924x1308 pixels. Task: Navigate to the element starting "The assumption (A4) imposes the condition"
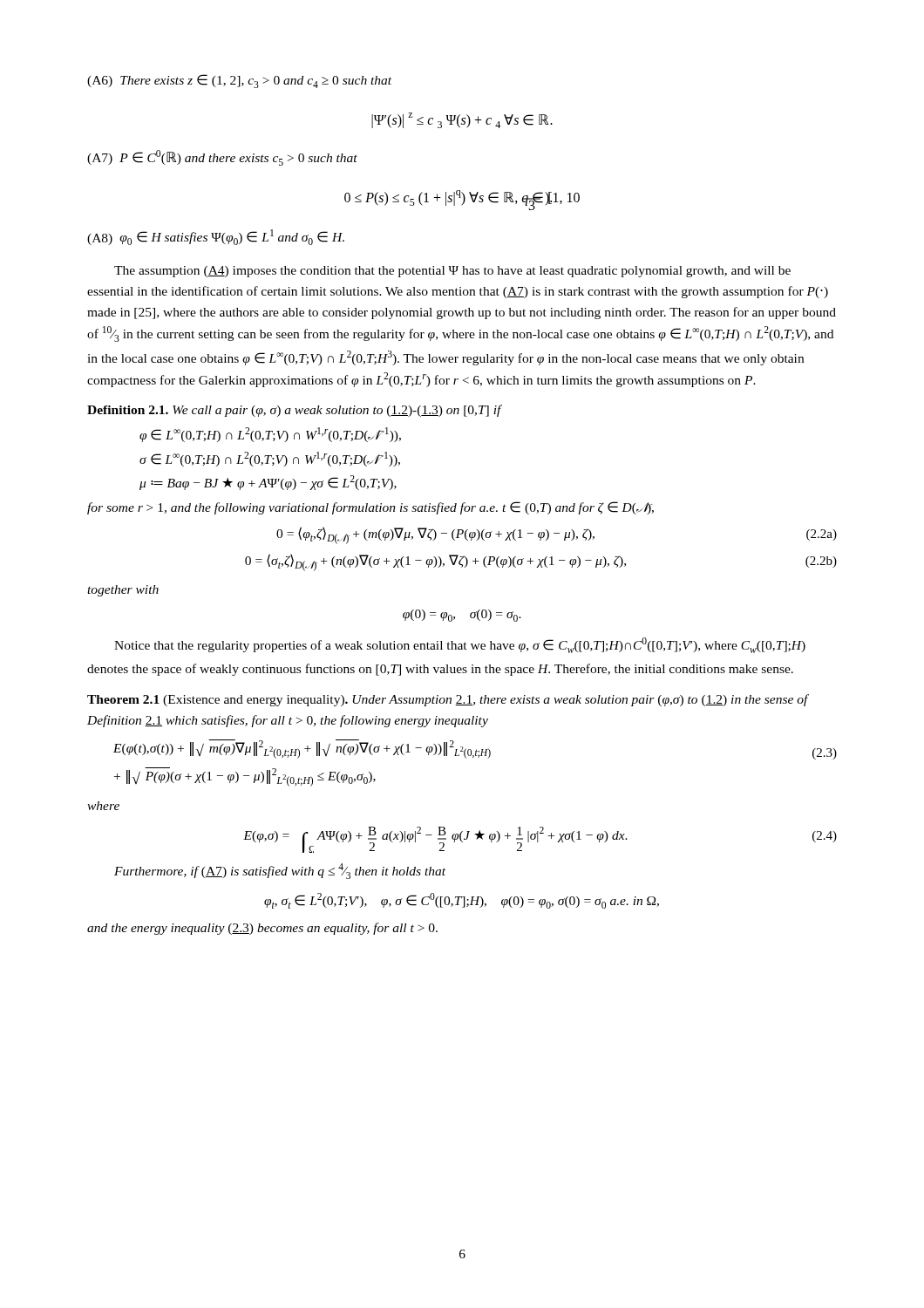pos(462,325)
